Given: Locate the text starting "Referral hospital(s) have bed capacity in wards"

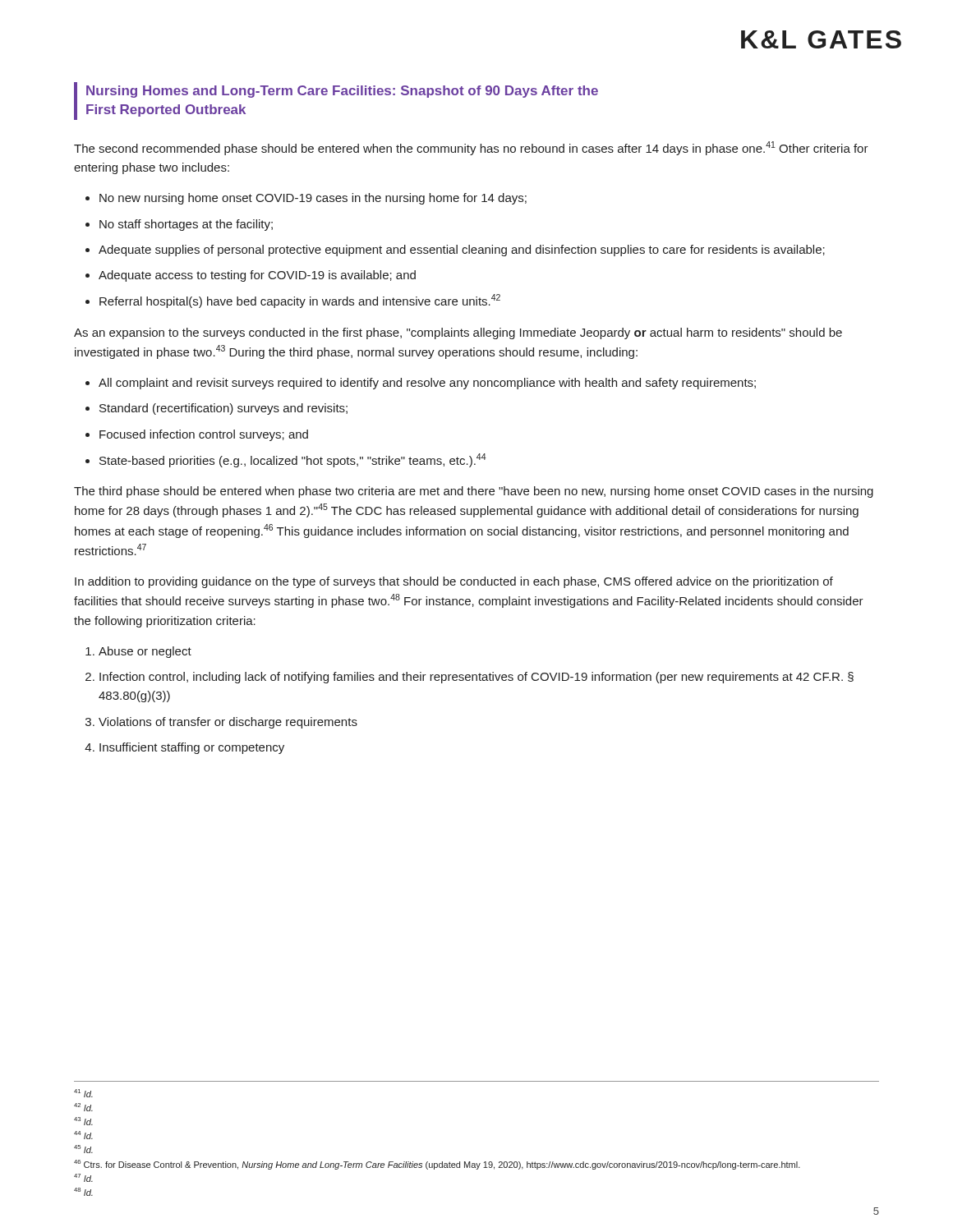Looking at the screenshot, I should [x=300, y=300].
